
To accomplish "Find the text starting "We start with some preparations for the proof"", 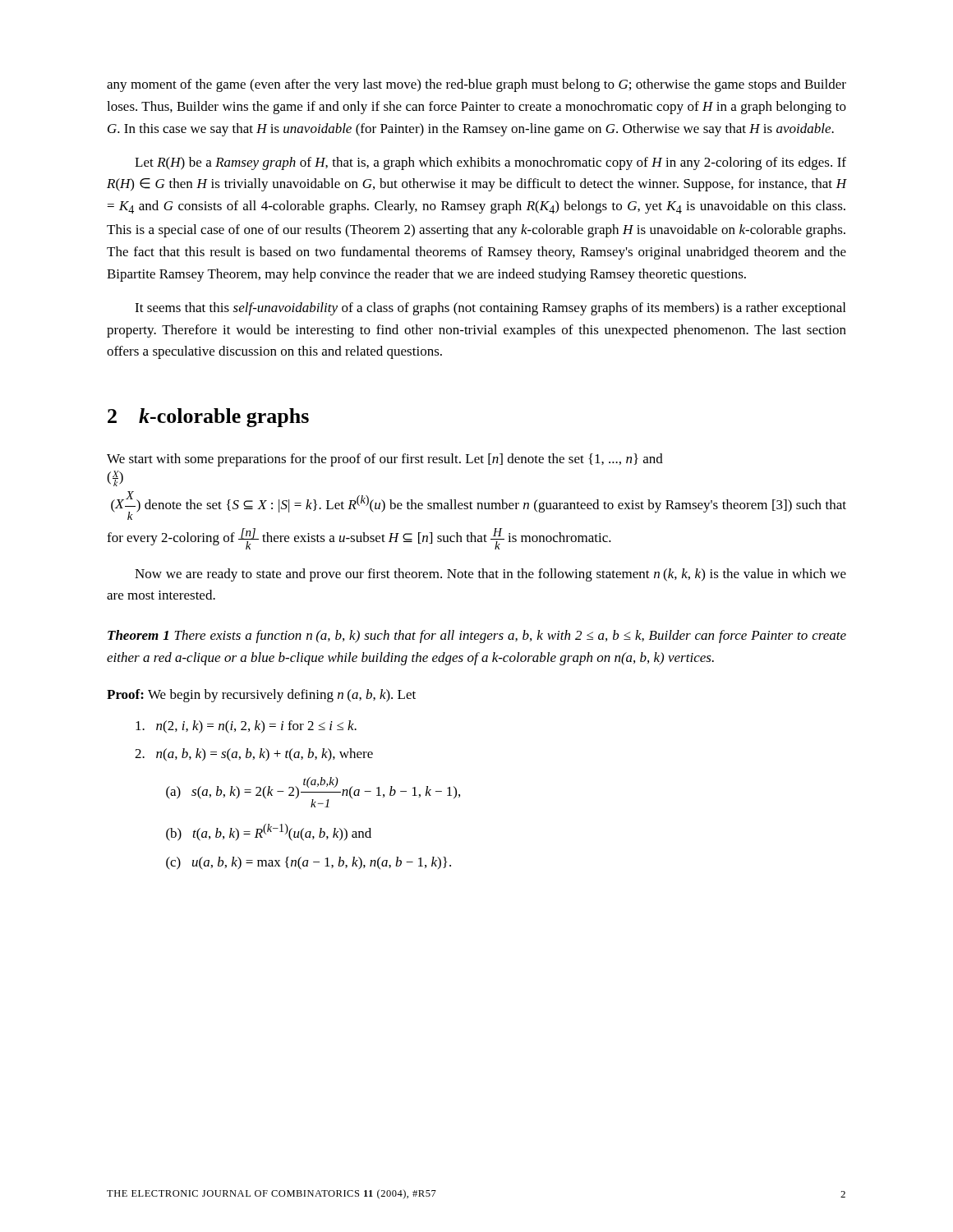I will [476, 500].
